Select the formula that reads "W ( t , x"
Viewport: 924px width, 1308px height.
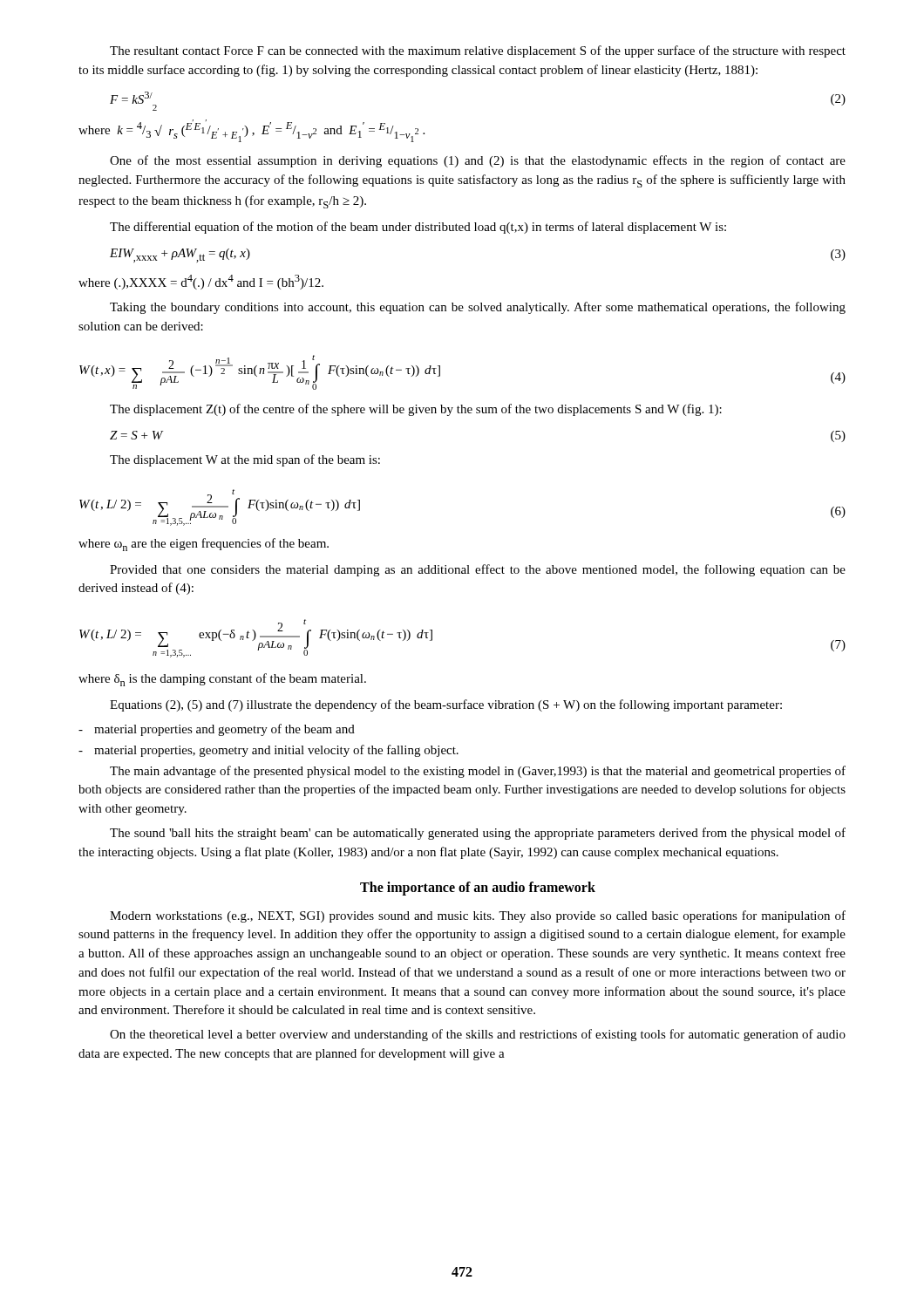click(275, 372)
